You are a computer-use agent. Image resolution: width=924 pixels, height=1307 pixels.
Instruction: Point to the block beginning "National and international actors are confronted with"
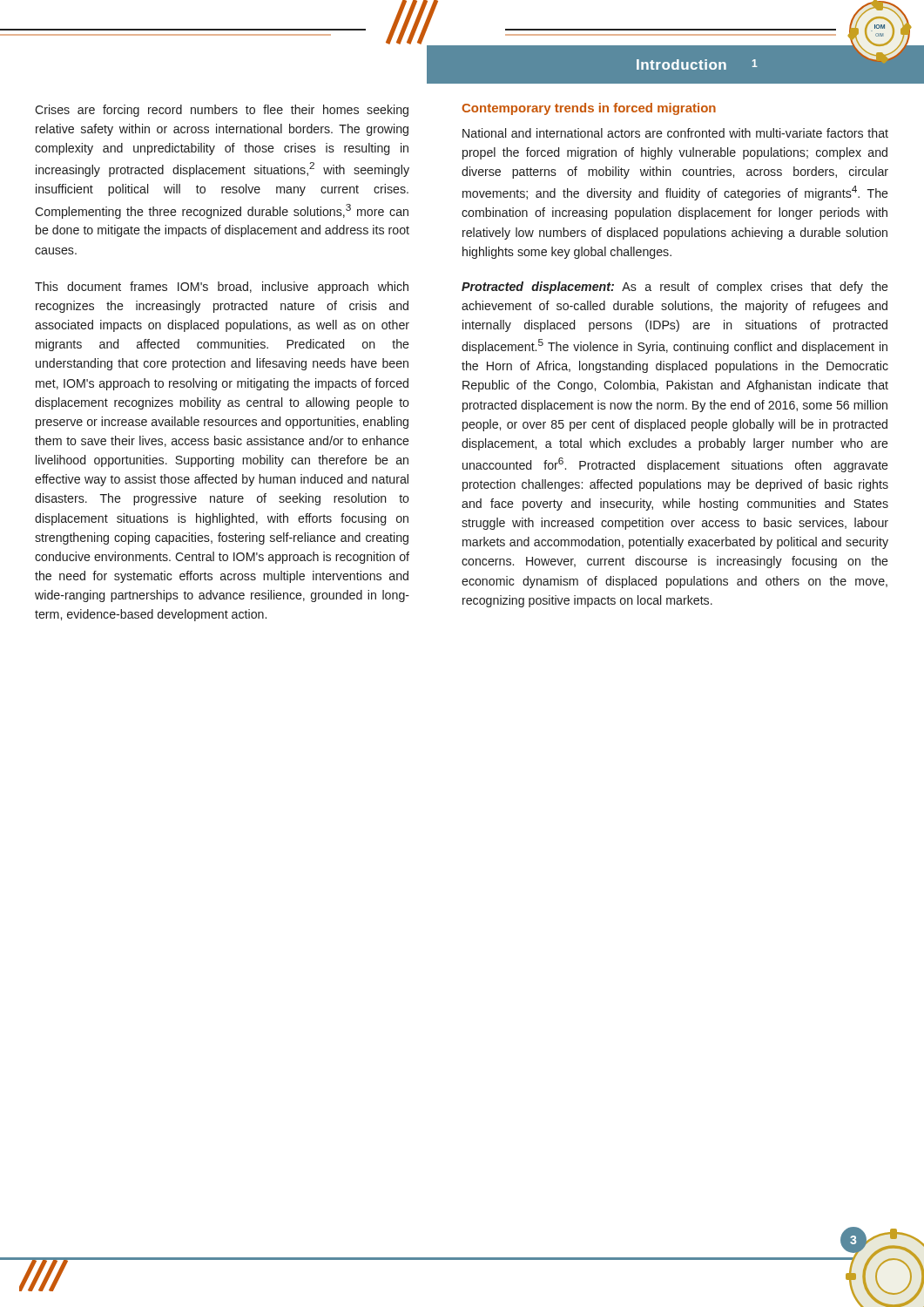click(x=675, y=192)
